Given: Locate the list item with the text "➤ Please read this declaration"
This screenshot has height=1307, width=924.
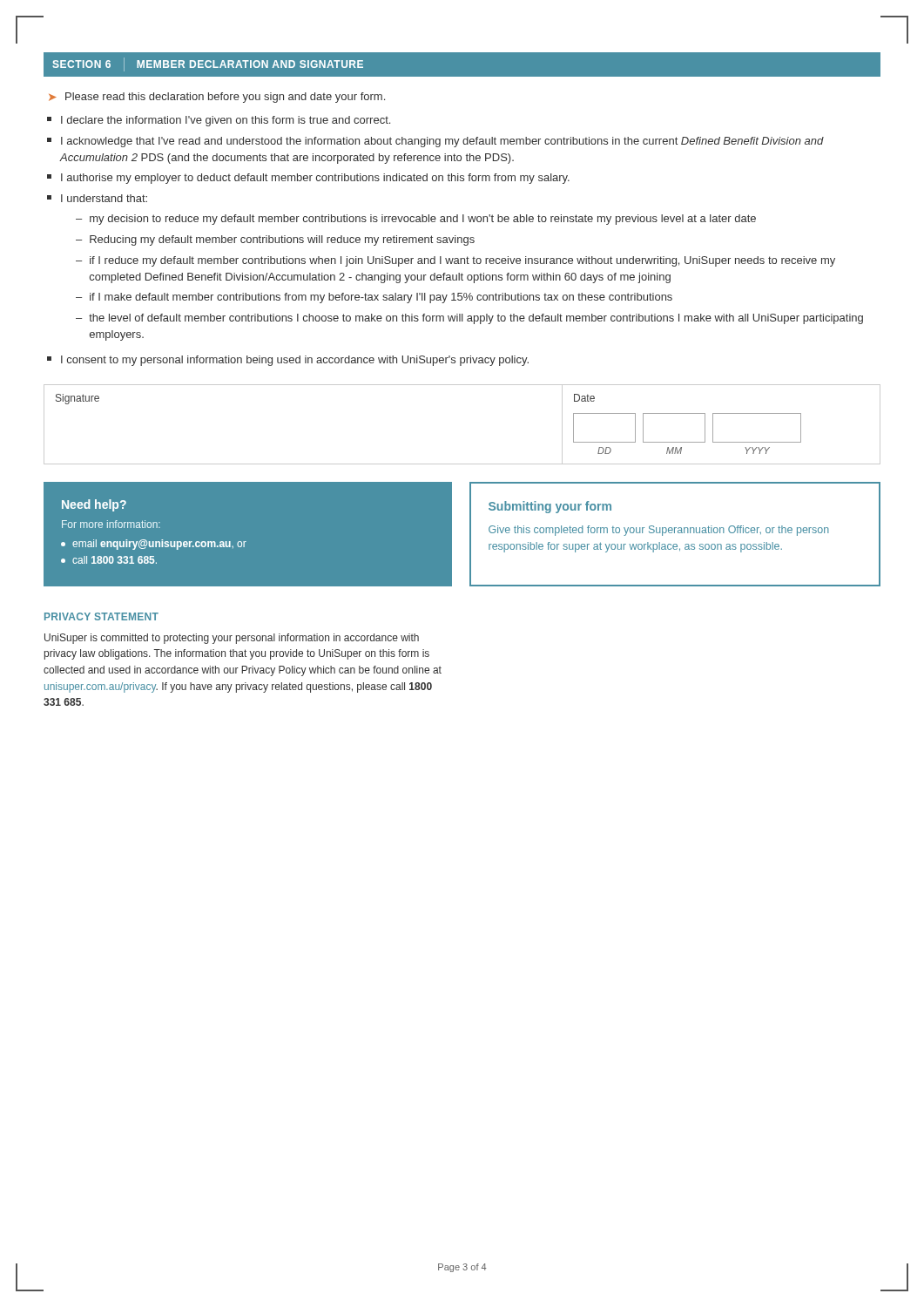Looking at the screenshot, I should tap(217, 98).
